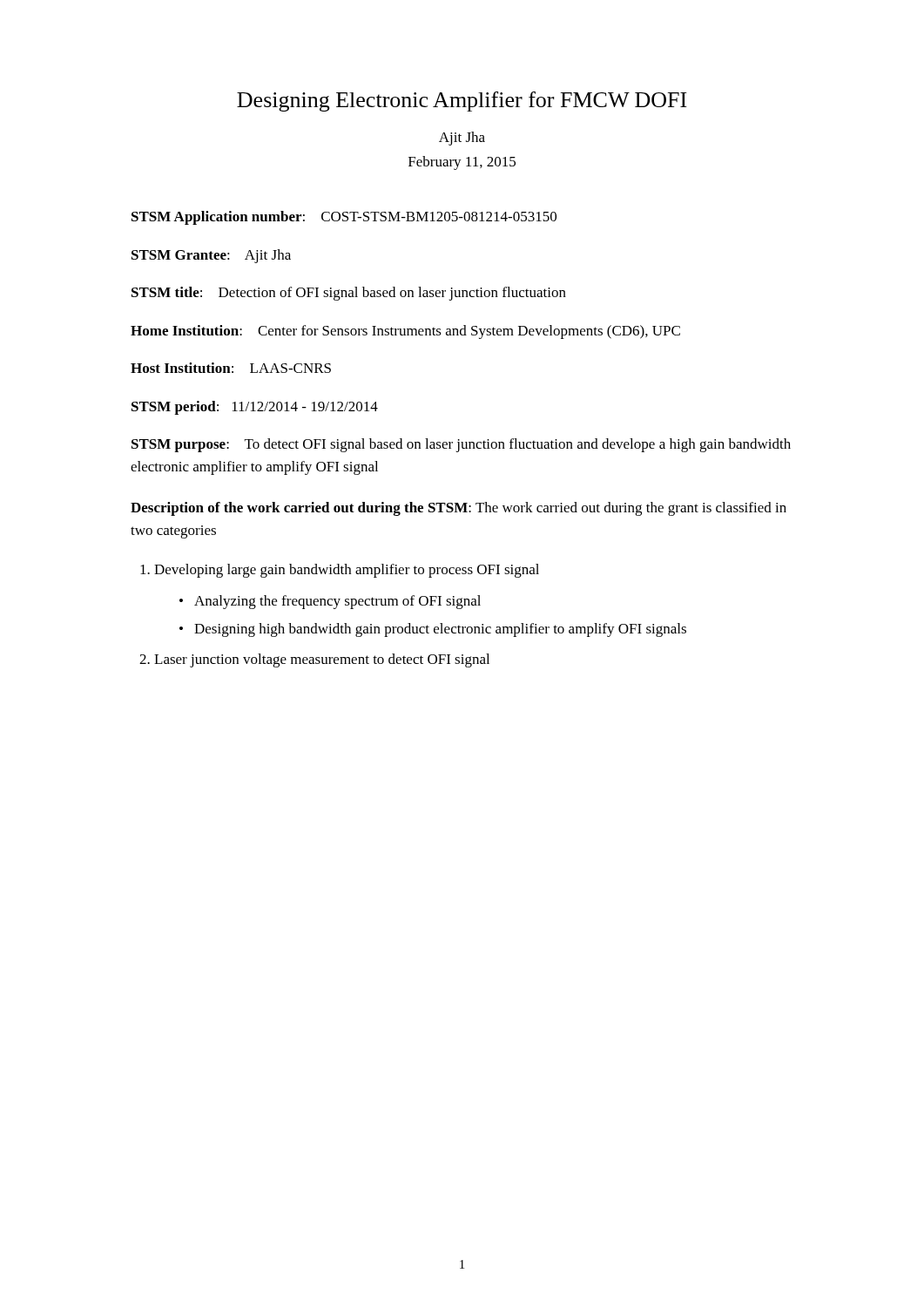The height and width of the screenshot is (1307, 924).
Task: Find "Designing Electronic Amplifier for FMCW DOFI" on this page
Action: [x=462, y=100]
